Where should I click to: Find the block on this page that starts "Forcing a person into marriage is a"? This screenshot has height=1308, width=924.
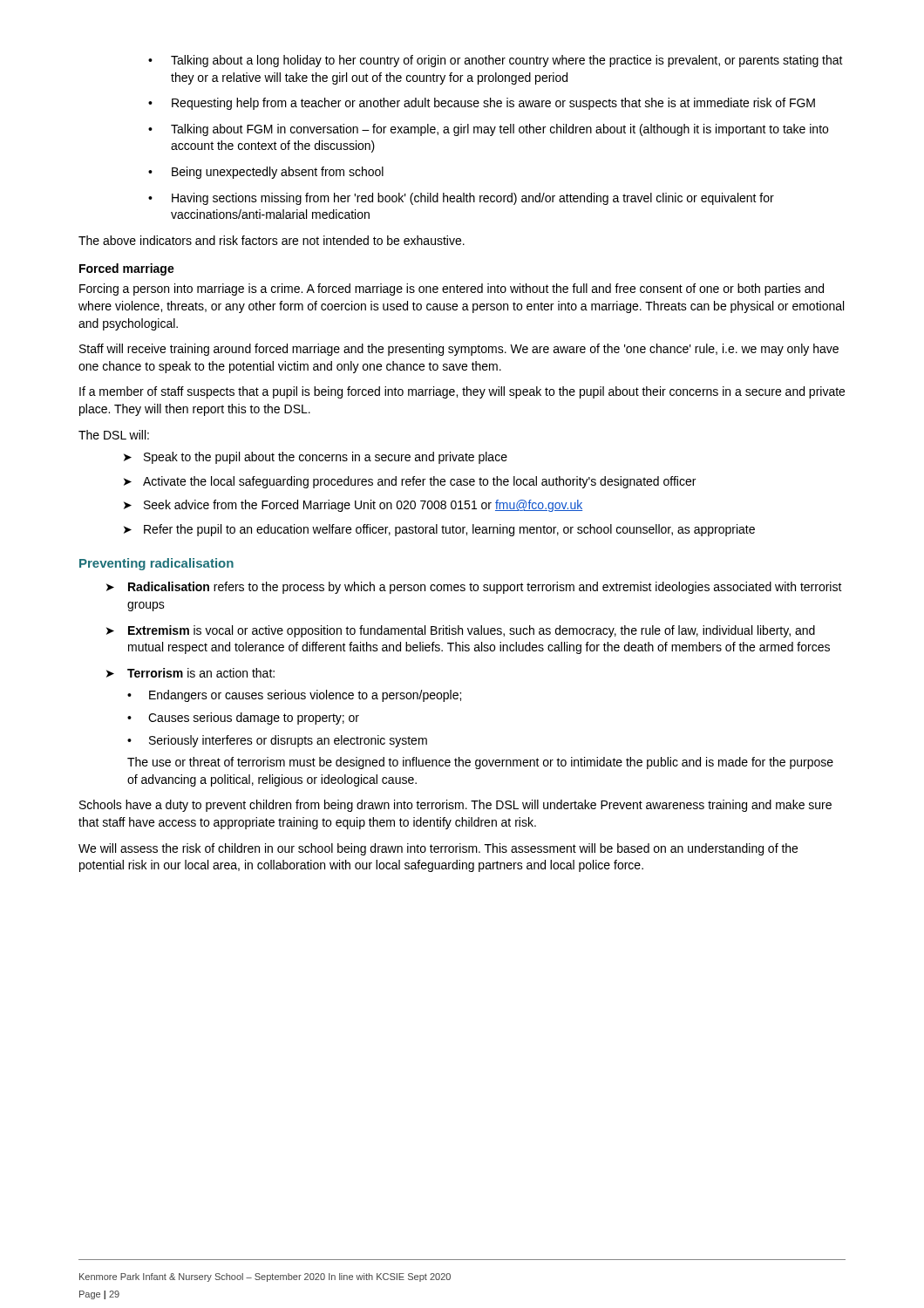(462, 306)
